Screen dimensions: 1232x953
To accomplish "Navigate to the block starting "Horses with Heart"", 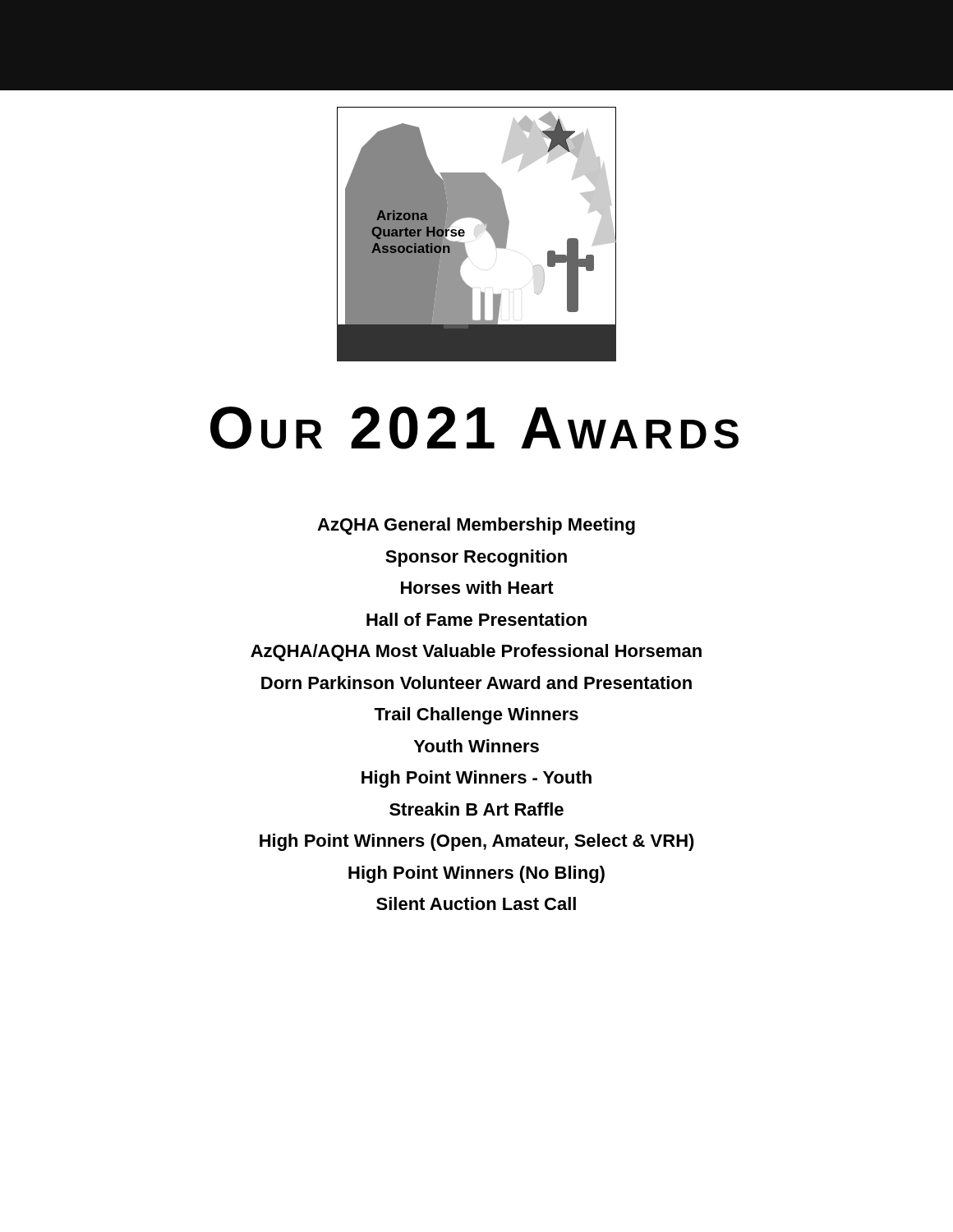I will coord(476,588).
